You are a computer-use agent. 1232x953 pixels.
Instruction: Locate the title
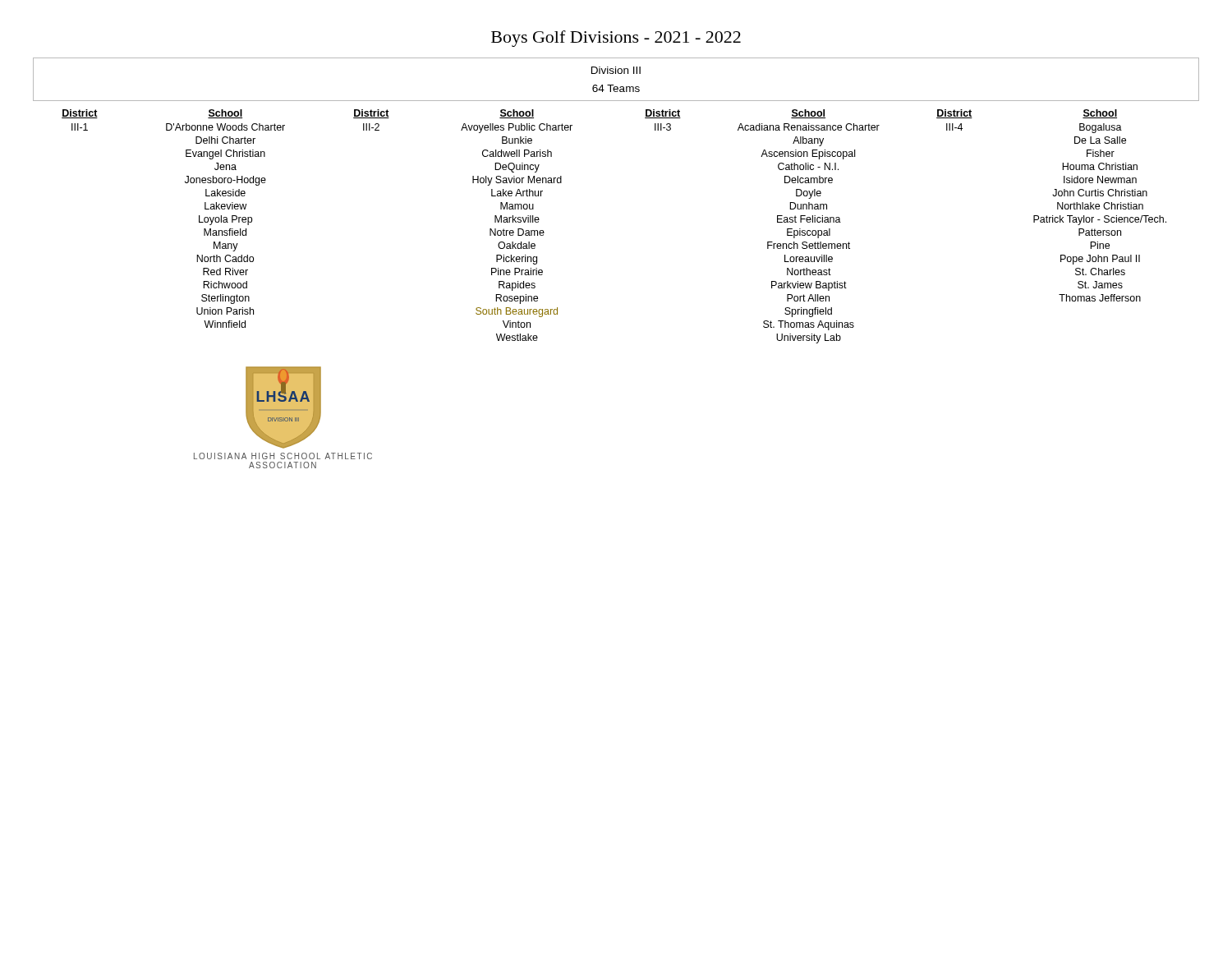pos(616,37)
